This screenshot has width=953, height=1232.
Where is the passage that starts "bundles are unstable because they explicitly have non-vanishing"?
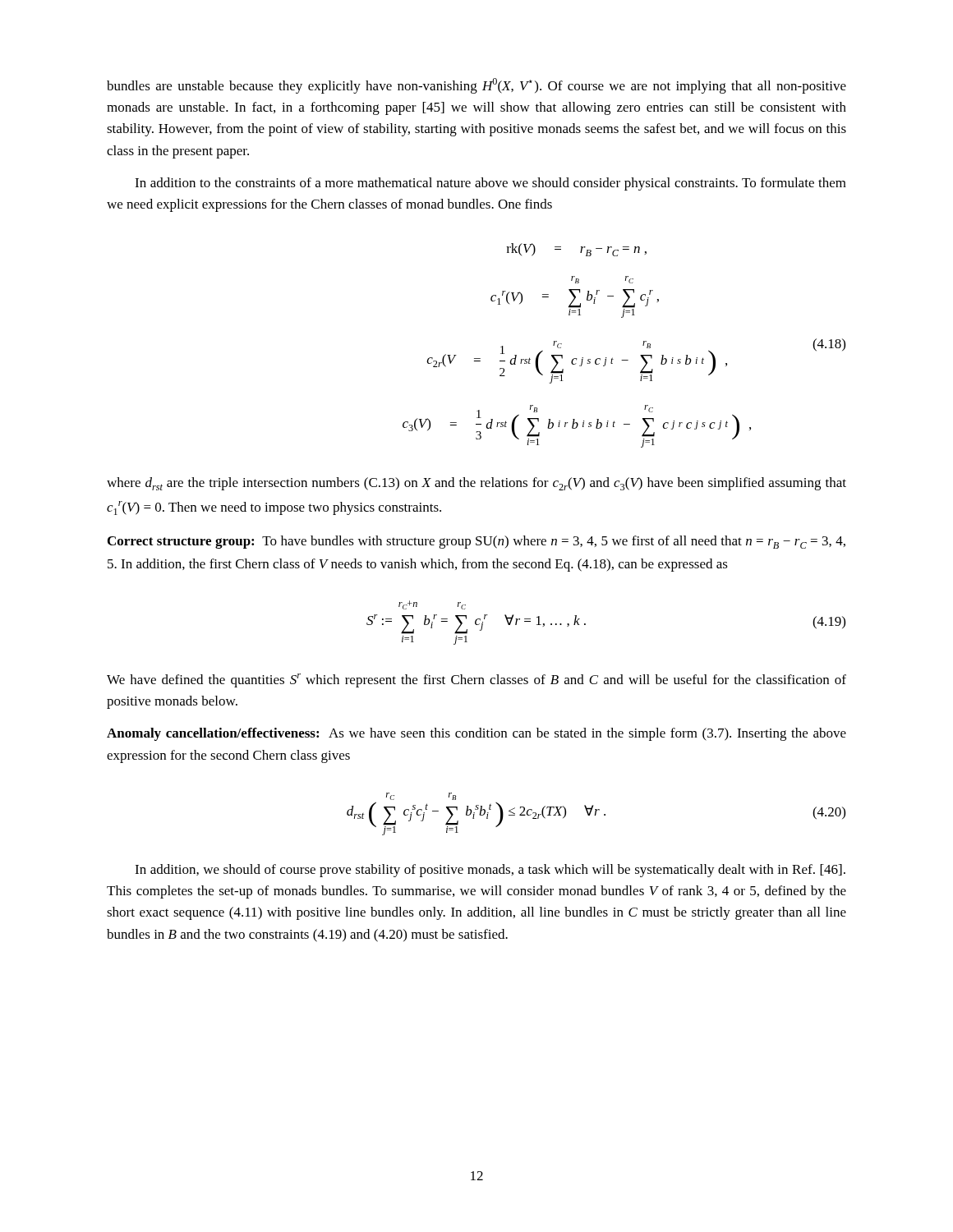coord(476,118)
